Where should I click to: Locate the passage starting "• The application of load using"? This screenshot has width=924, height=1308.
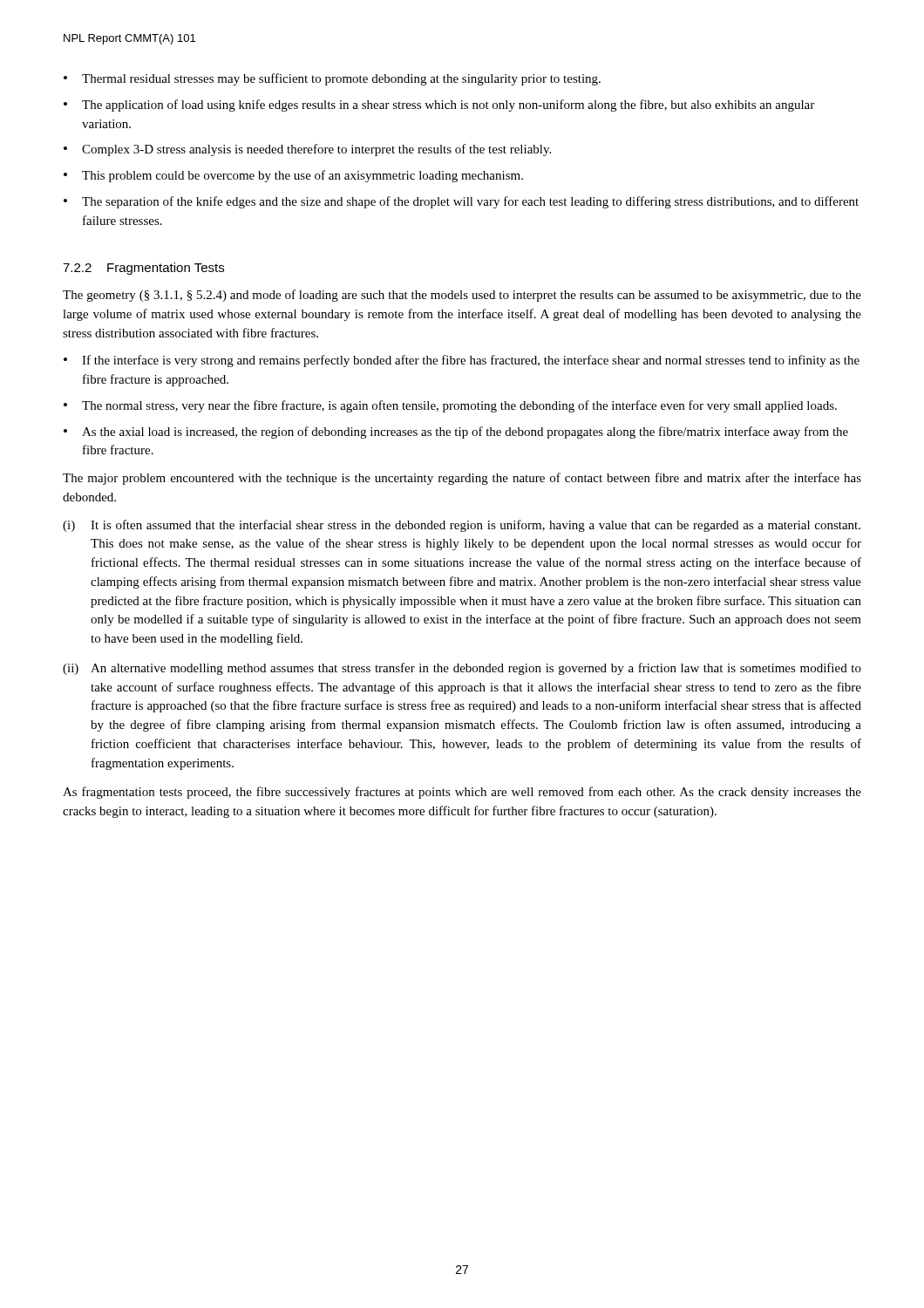point(462,115)
